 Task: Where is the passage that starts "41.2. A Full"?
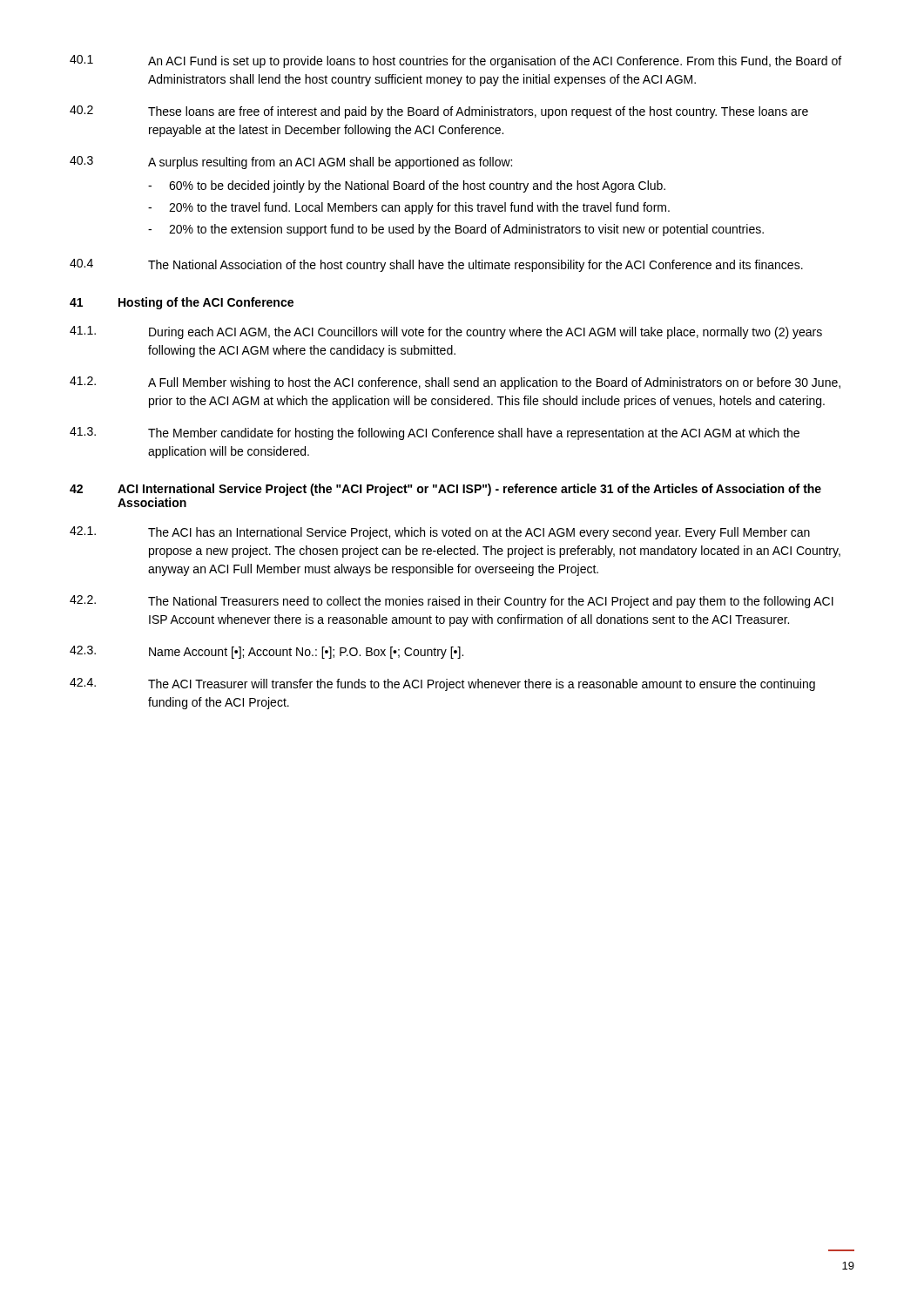(x=462, y=392)
